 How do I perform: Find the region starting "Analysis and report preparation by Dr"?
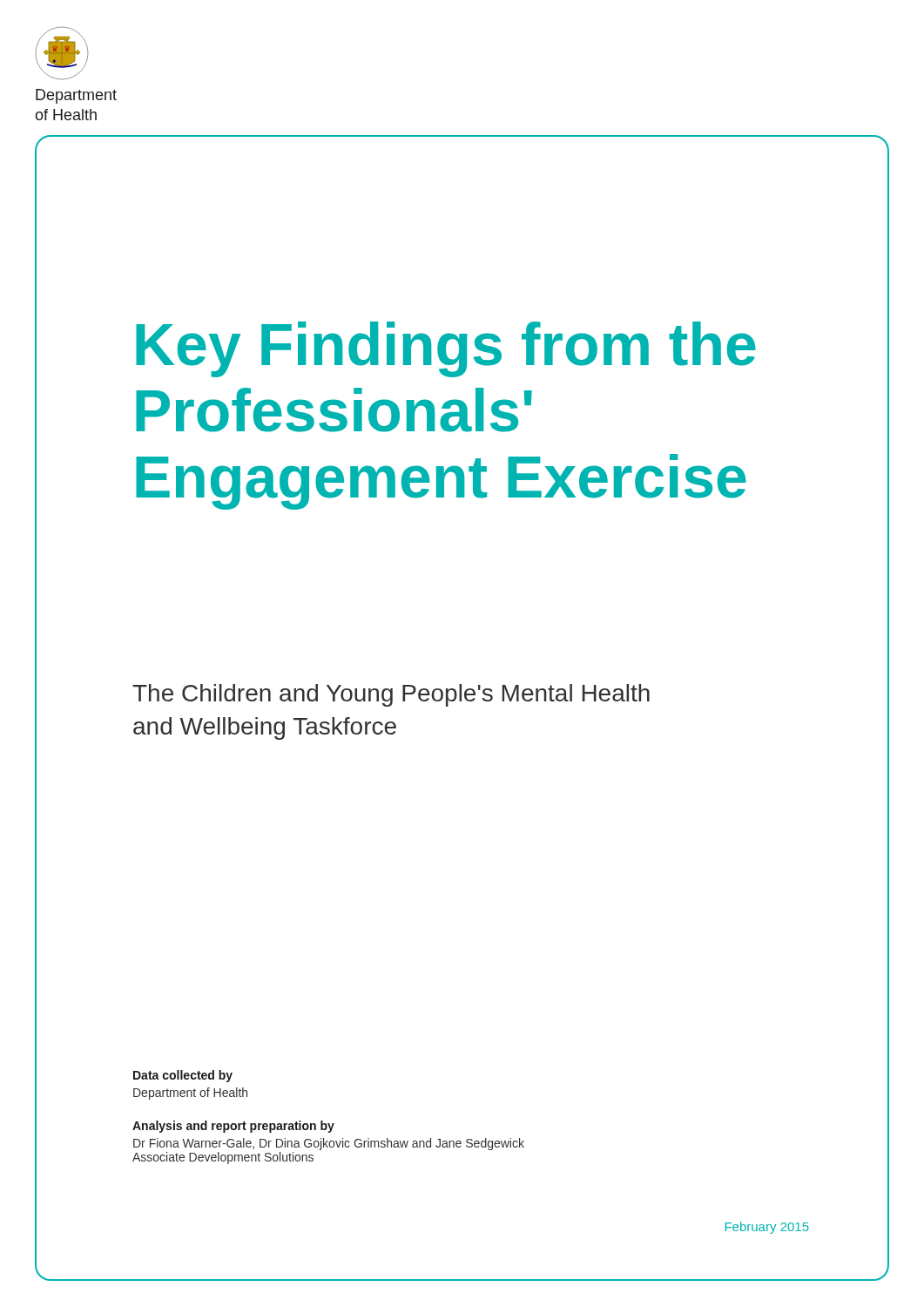471,1141
